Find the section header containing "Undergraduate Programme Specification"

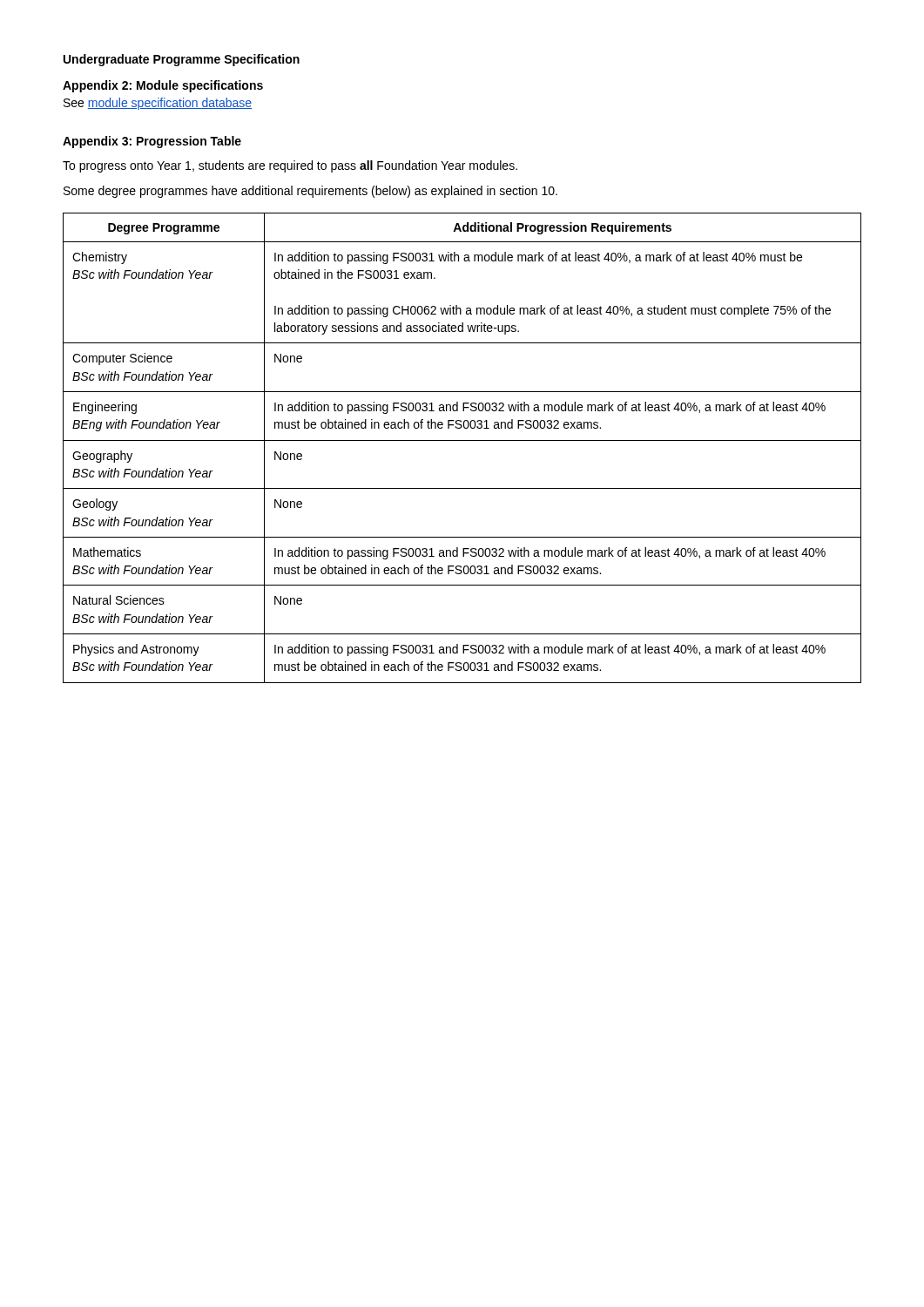(181, 59)
